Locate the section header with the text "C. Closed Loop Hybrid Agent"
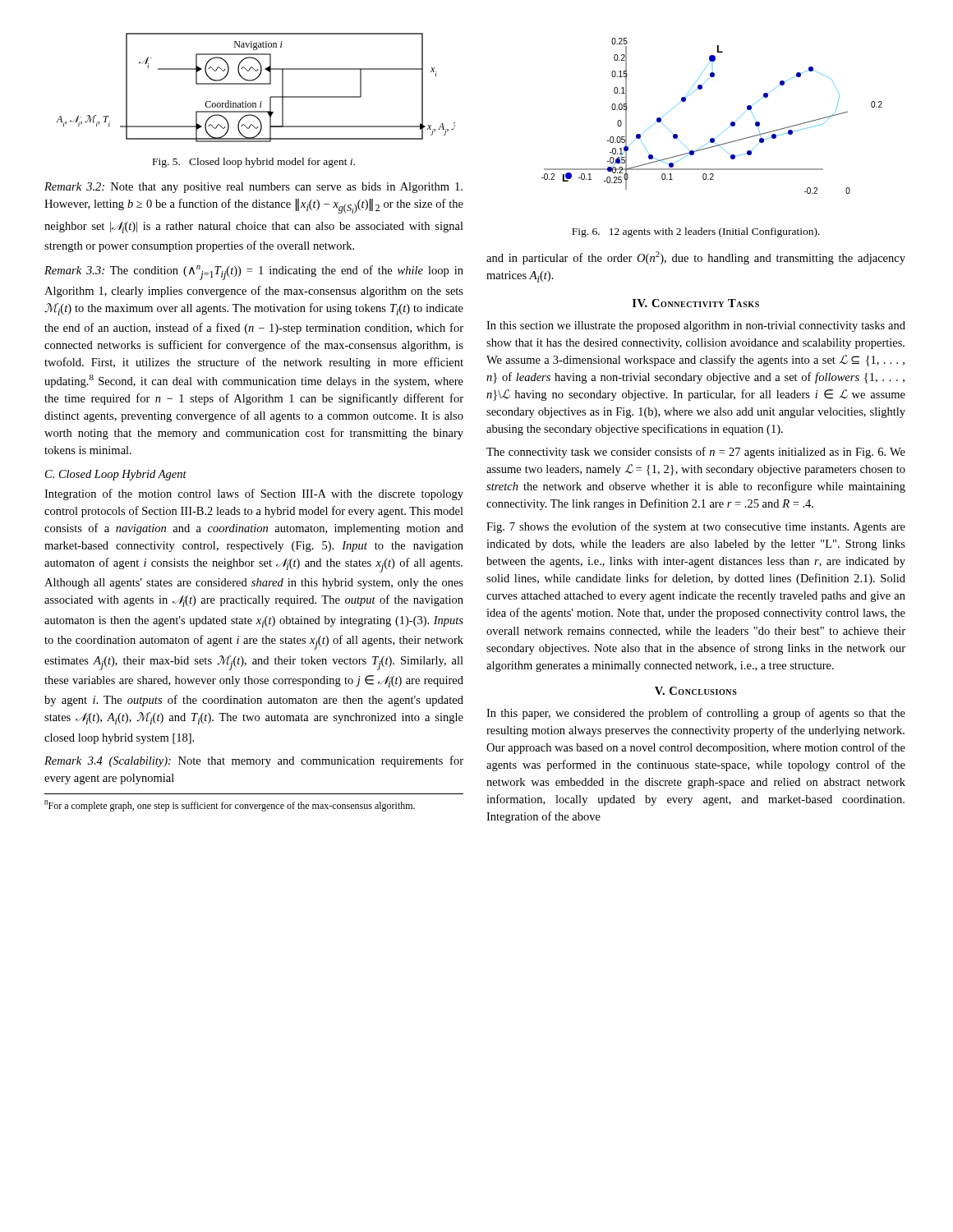The width and height of the screenshot is (953, 1232). (x=115, y=474)
